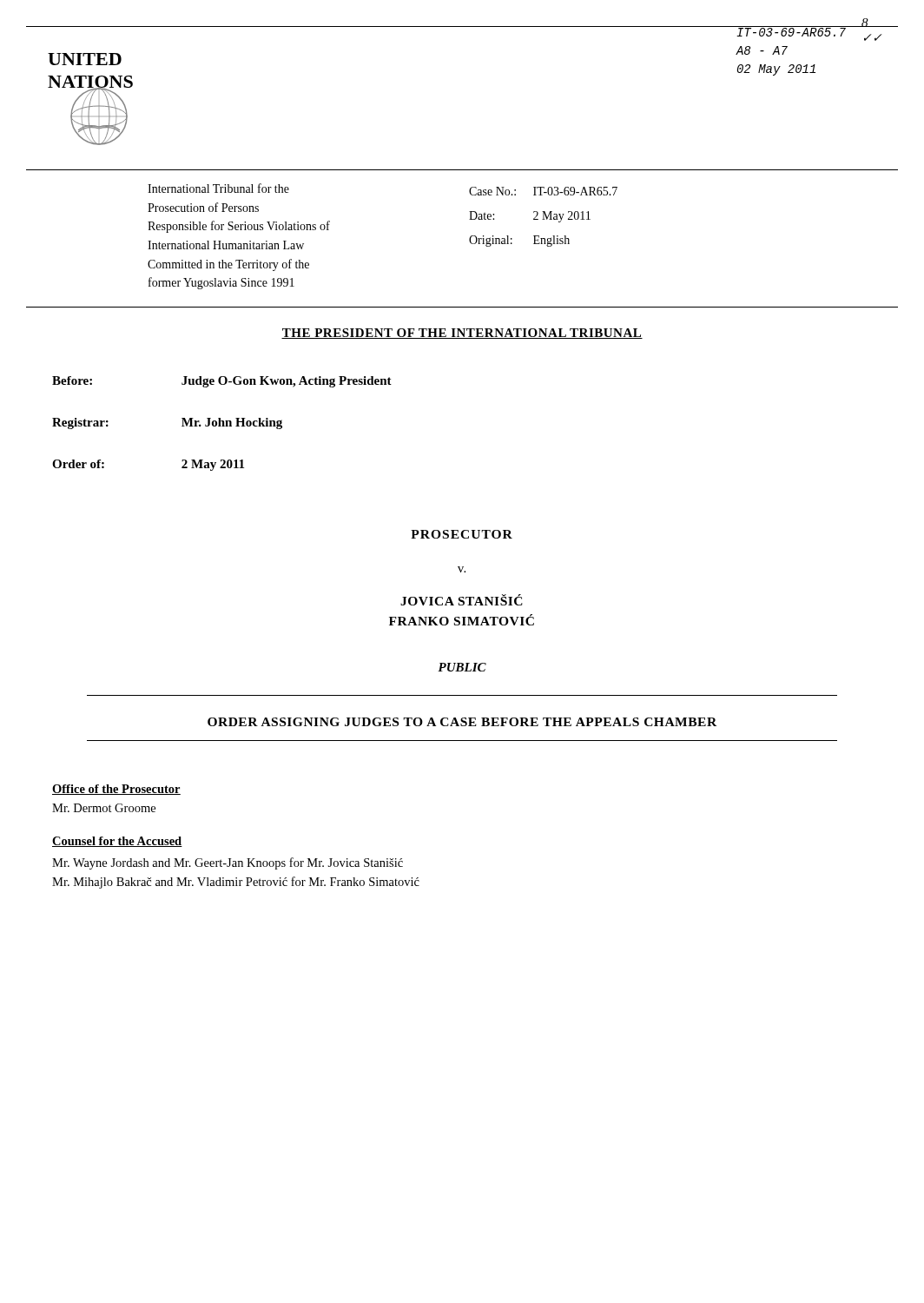
Task: Select the section header that reads "THE PRESIDENT OF THE INTERNATIONAL TRIBUNAL"
Action: pyautogui.click(x=462, y=333)
